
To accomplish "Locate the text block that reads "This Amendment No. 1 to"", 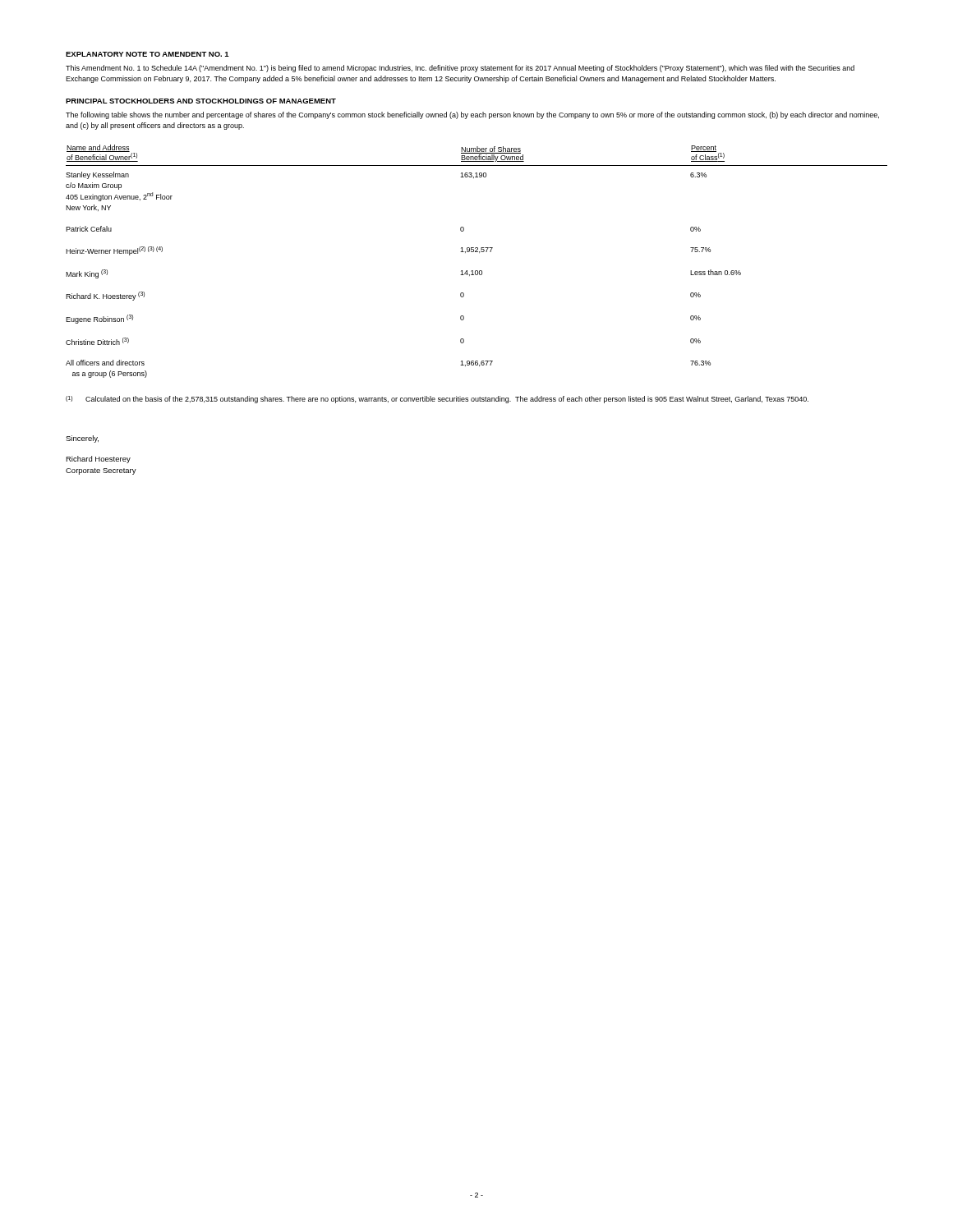I will 460,74.
